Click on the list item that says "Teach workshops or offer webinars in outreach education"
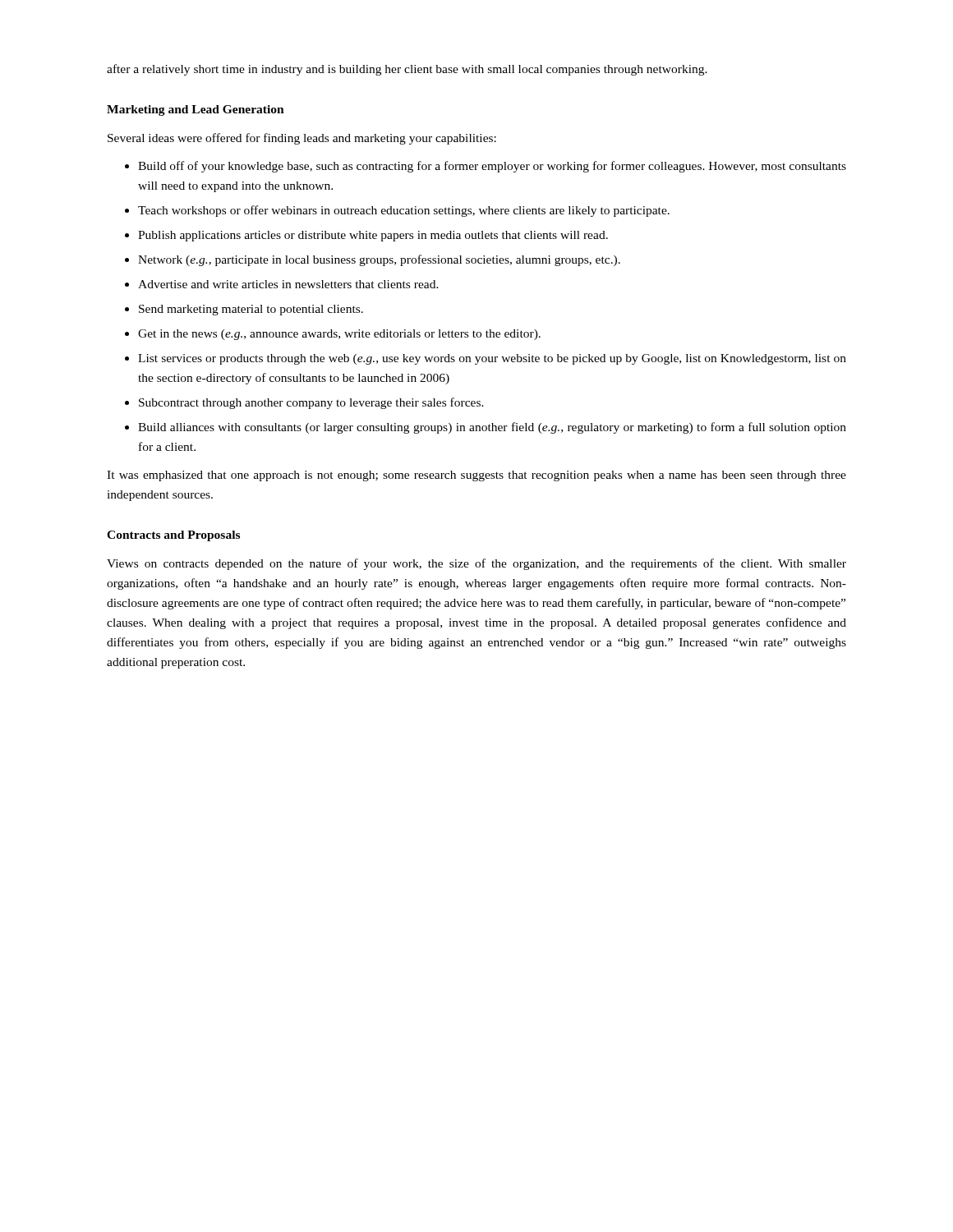This screenshot has height=1232, width=953. click(x=404, y=210)
